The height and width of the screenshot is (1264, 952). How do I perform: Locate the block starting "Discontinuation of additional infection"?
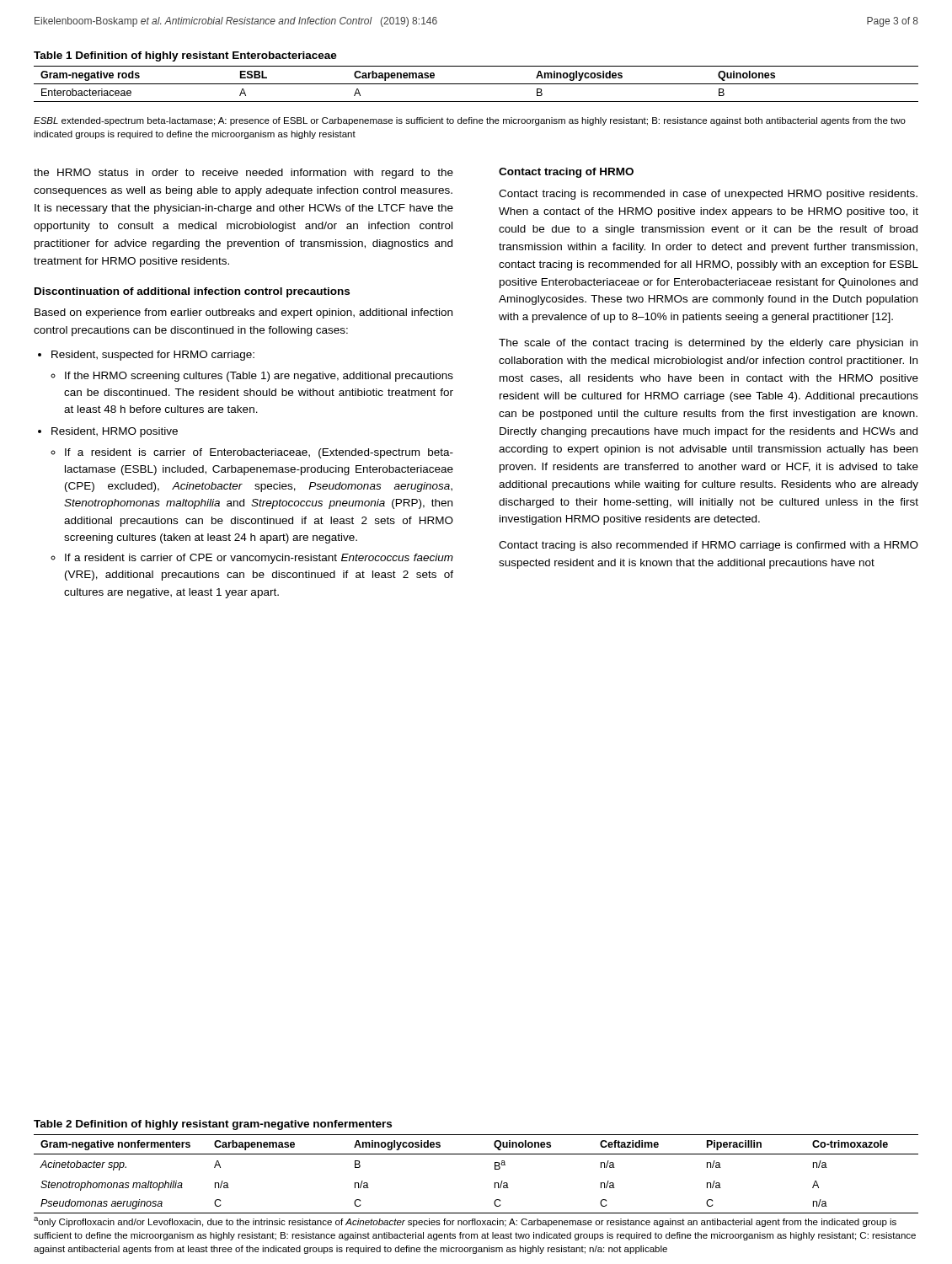[x=192, y=291]
